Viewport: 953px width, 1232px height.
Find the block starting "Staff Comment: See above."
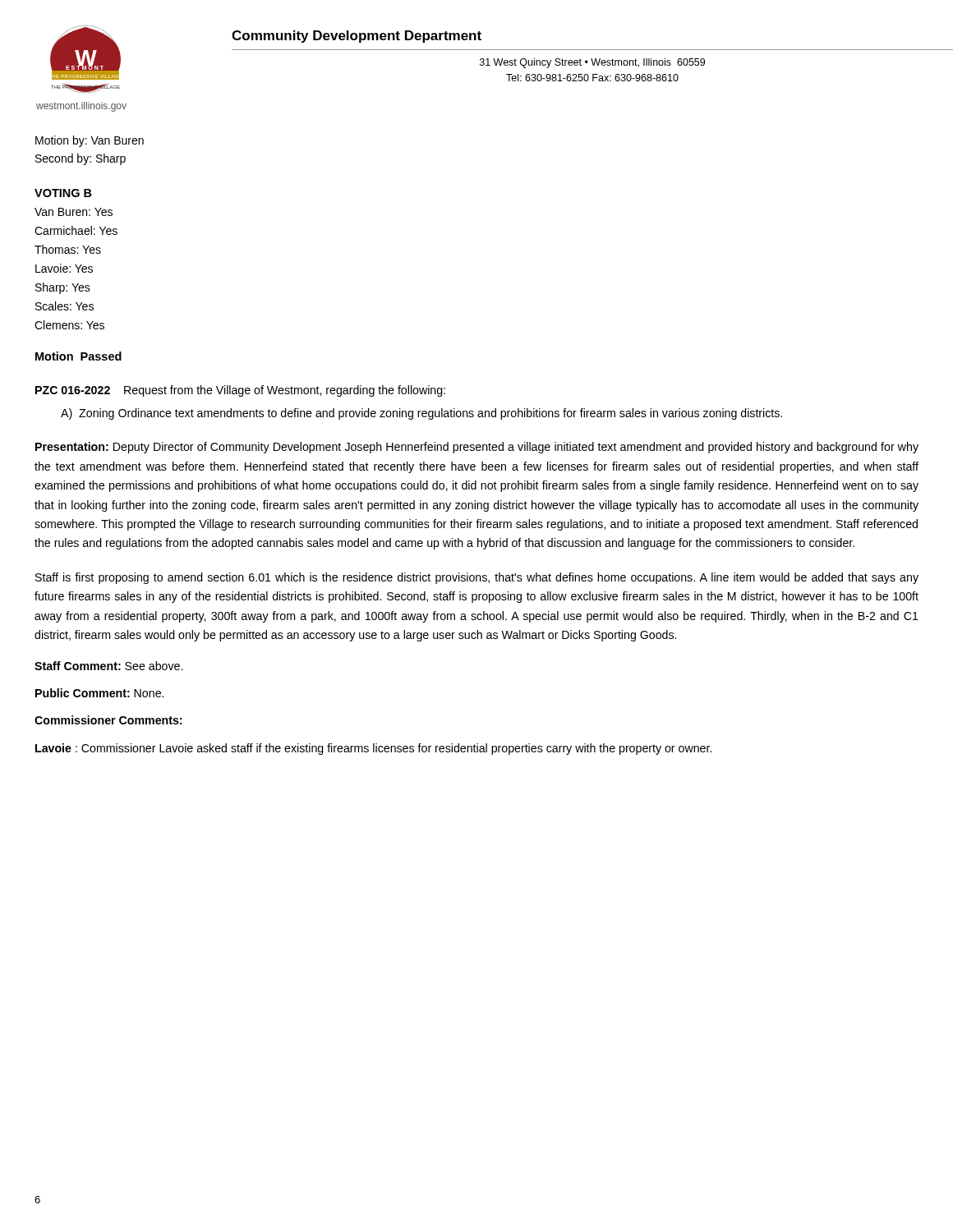(109, 666)
